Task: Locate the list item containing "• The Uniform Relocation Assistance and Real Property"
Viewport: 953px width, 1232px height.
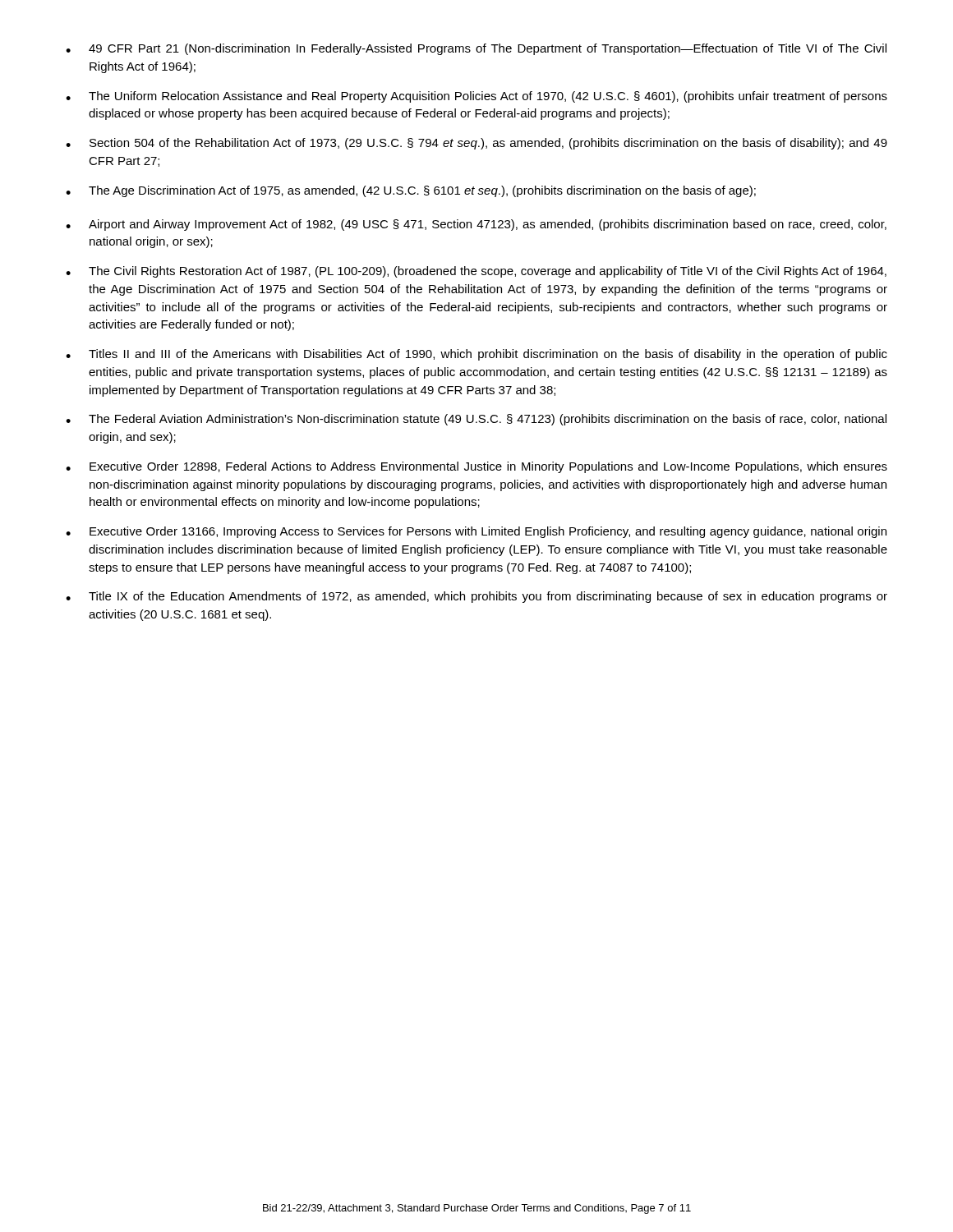Action: pyautogui.click(x=476, y=104)
